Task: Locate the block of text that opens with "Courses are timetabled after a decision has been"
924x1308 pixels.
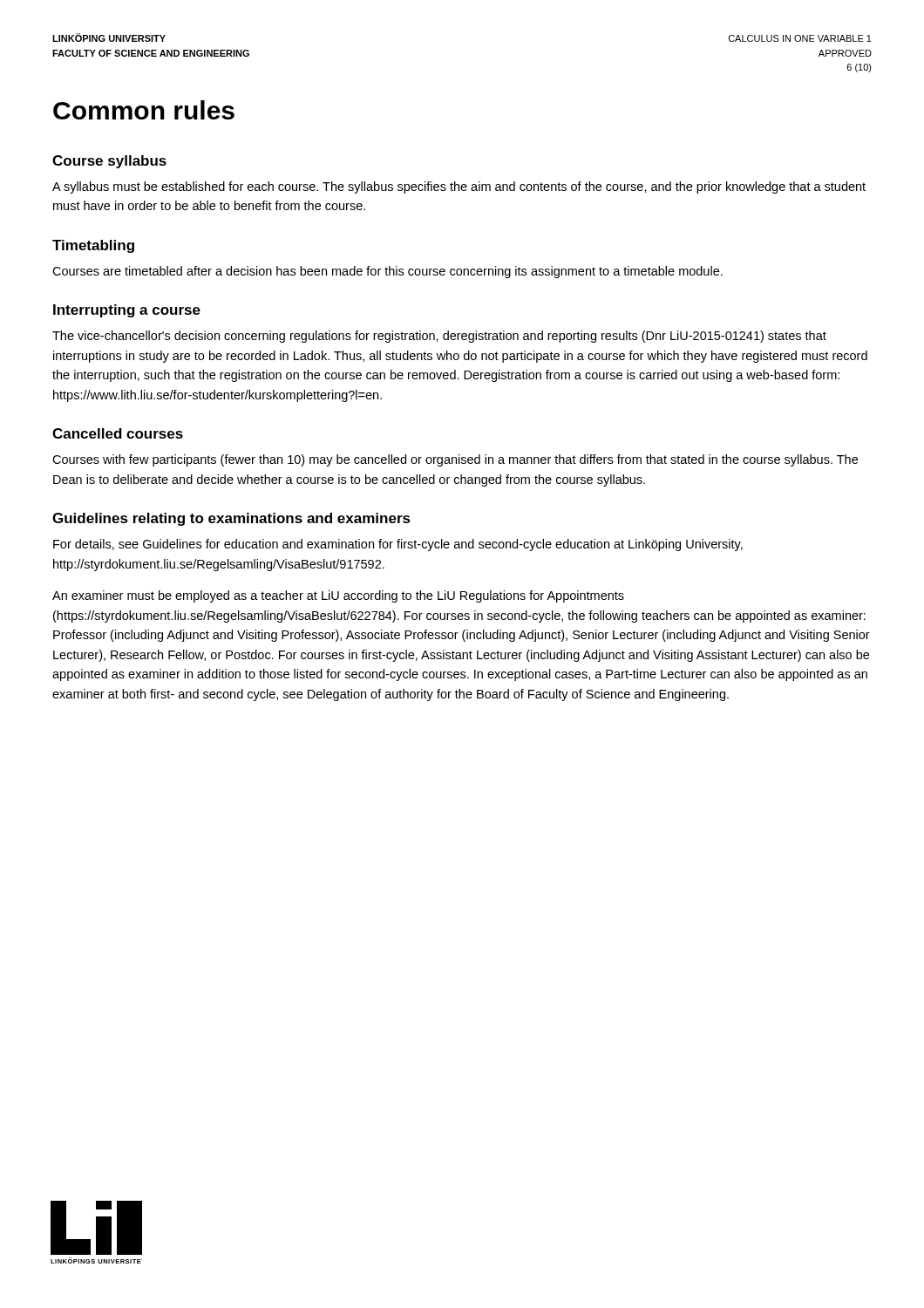Action: click(388, 271)
